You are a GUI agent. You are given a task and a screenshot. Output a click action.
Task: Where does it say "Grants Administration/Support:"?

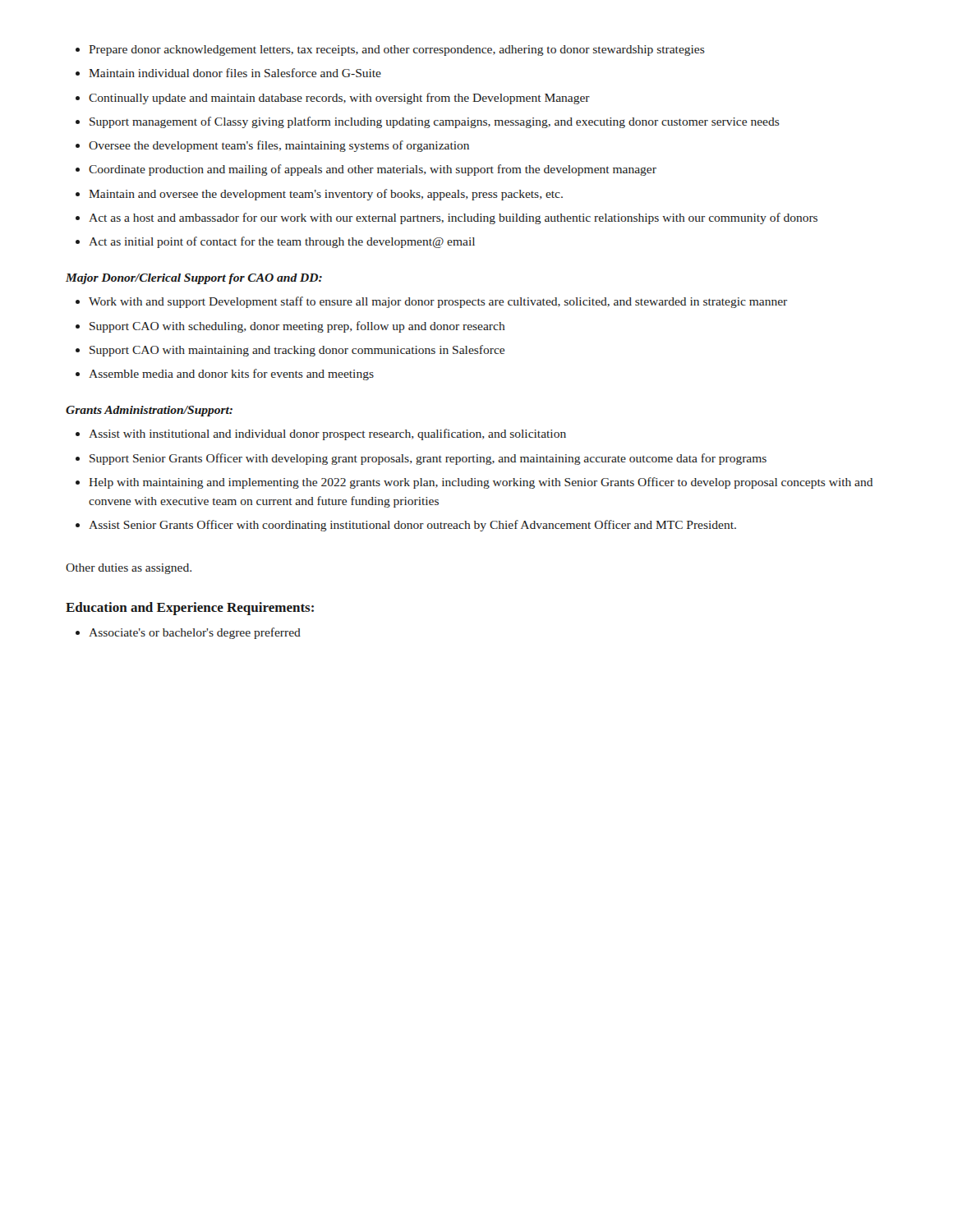(150, 410)
